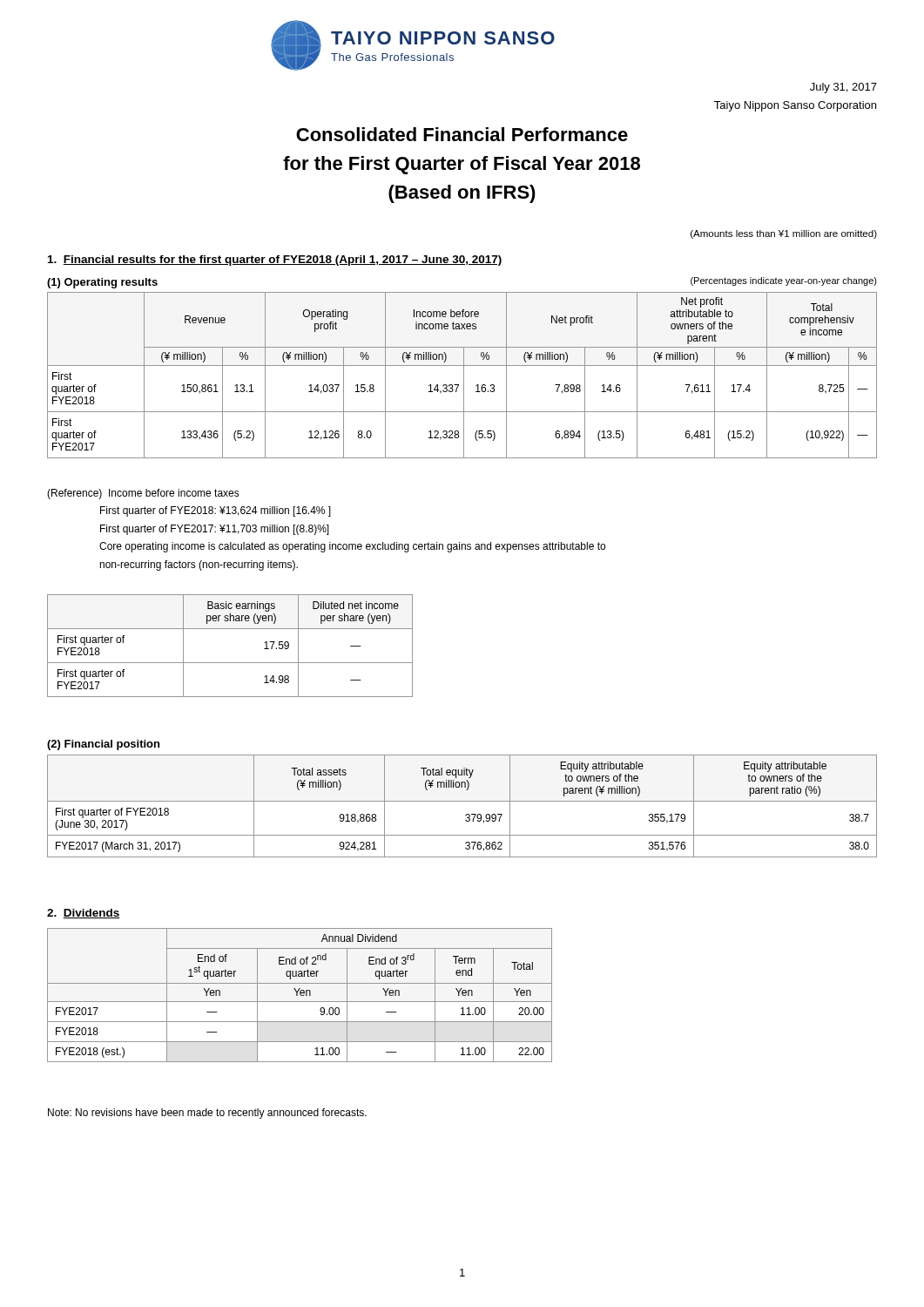This screenshot has width=924, height=1307.
Task: Select the text starting "(Percentages indicate year-on-year change)"
Action: tap(784, 281)
